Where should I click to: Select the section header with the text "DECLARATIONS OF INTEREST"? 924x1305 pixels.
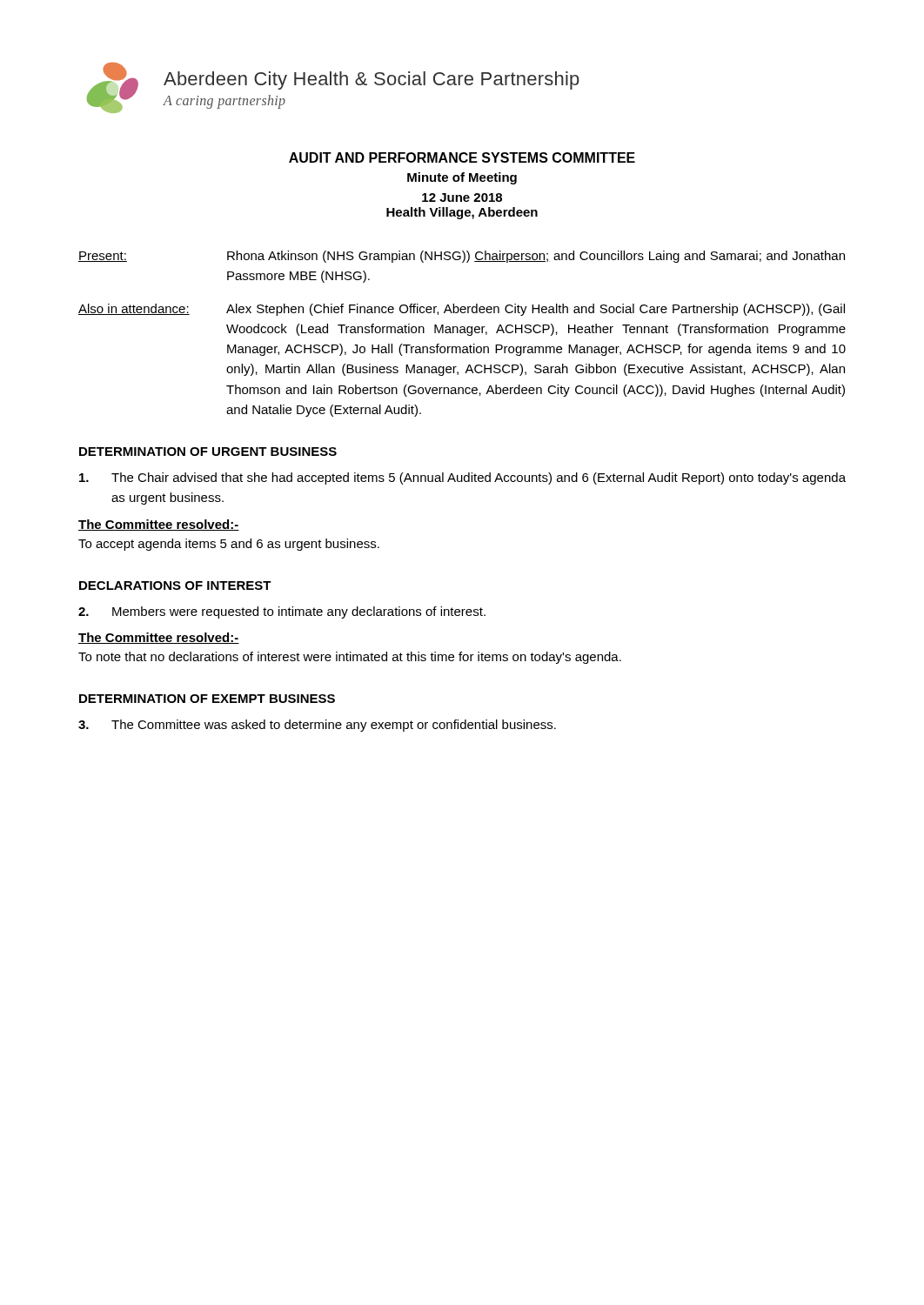click(175, 585)
